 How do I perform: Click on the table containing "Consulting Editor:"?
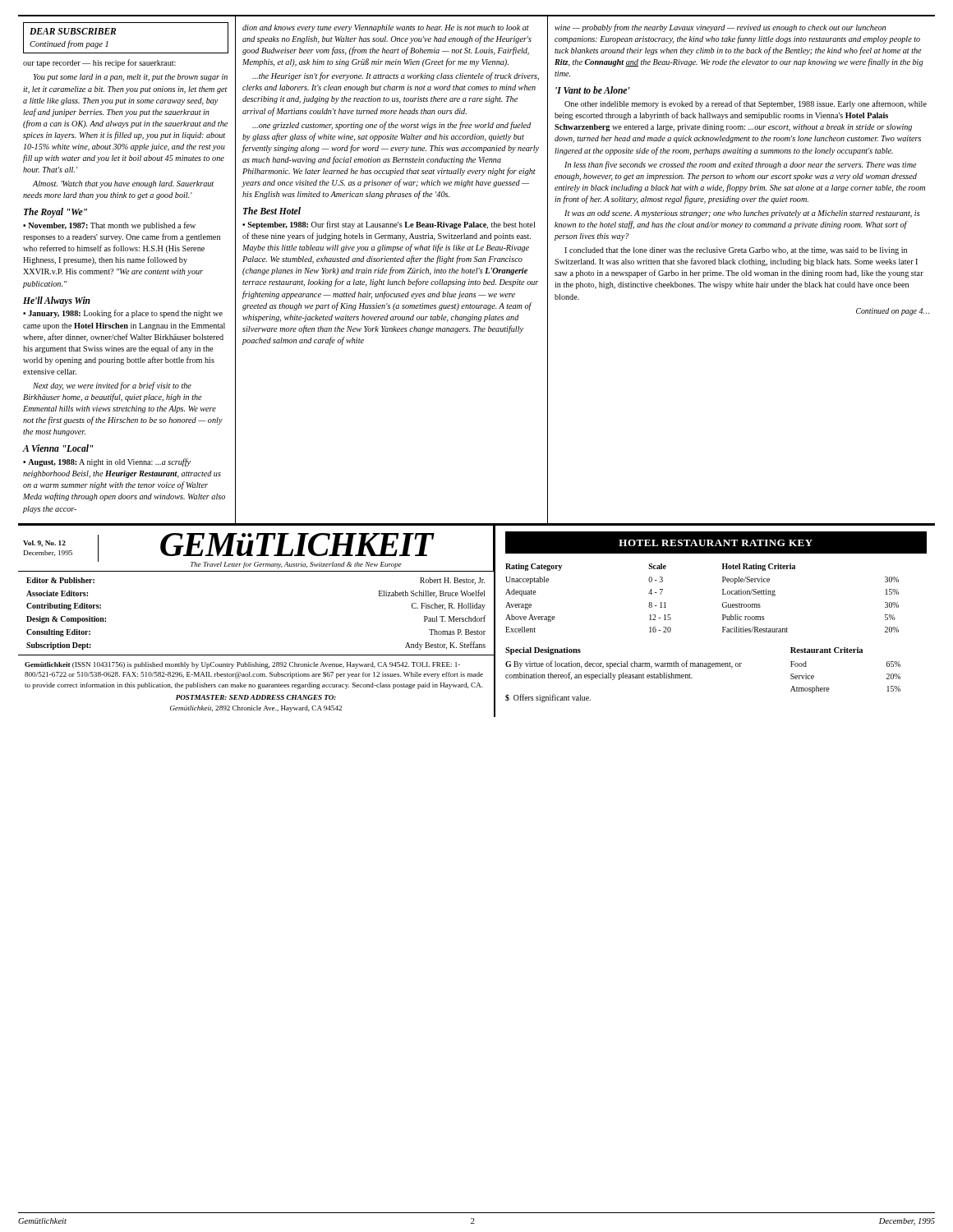click(256, 613)
